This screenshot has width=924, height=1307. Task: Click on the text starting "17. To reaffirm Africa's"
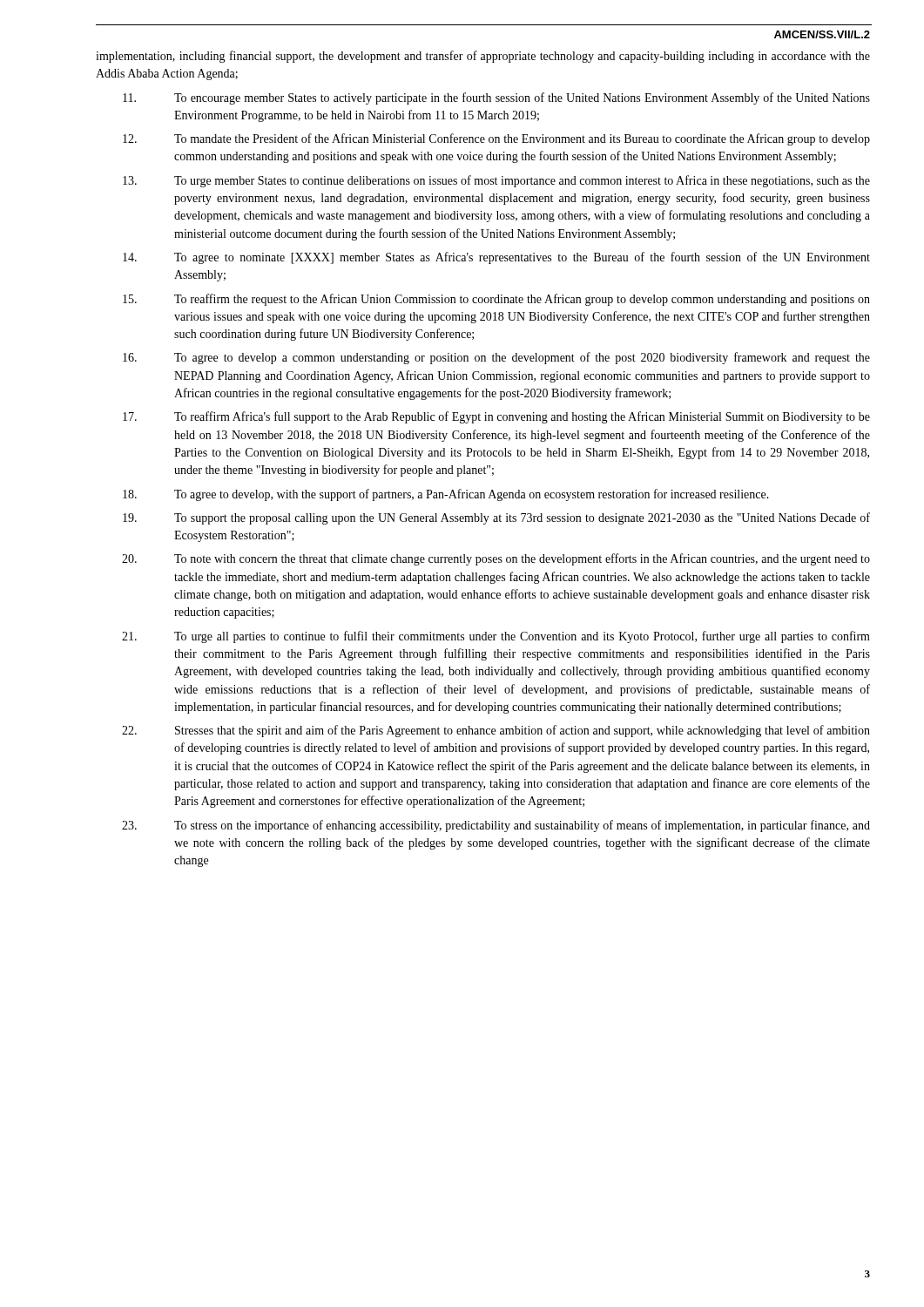[x=483, y=444]
